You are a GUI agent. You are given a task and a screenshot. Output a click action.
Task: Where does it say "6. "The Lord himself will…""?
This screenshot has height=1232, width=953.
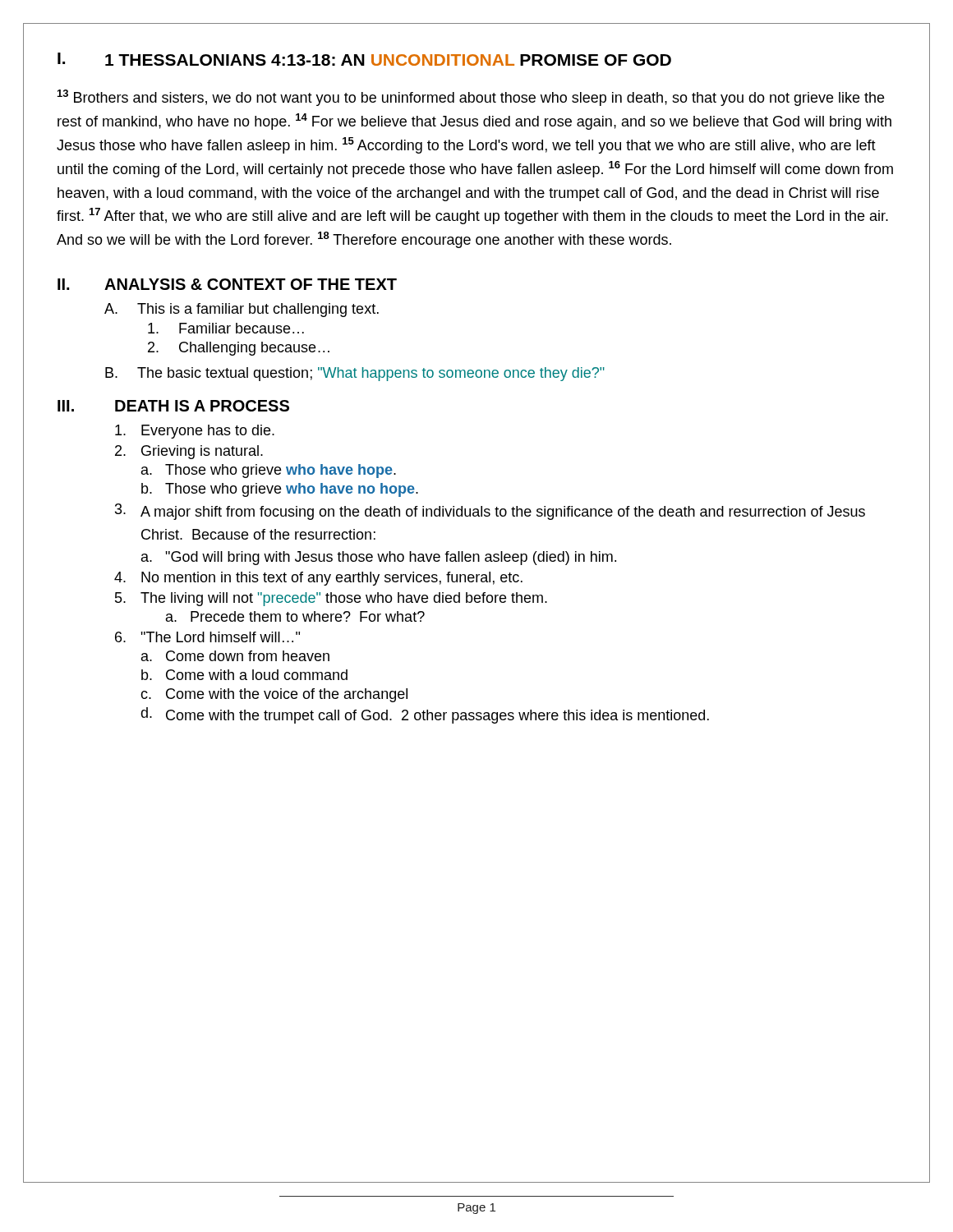pyautogui.click(x=207, y=638)
